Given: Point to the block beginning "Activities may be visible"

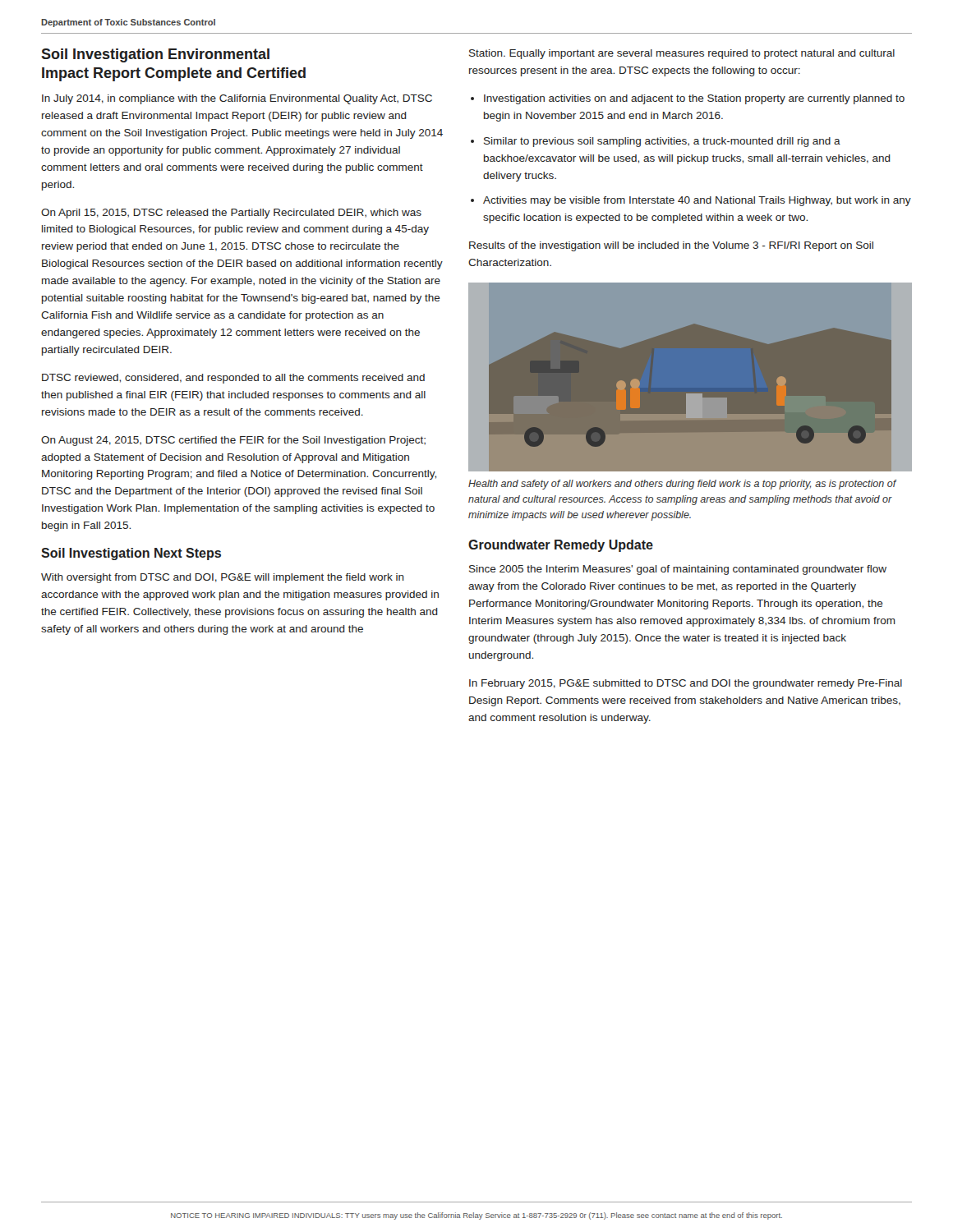Looking at the screenshot, I should coord(697,209).
